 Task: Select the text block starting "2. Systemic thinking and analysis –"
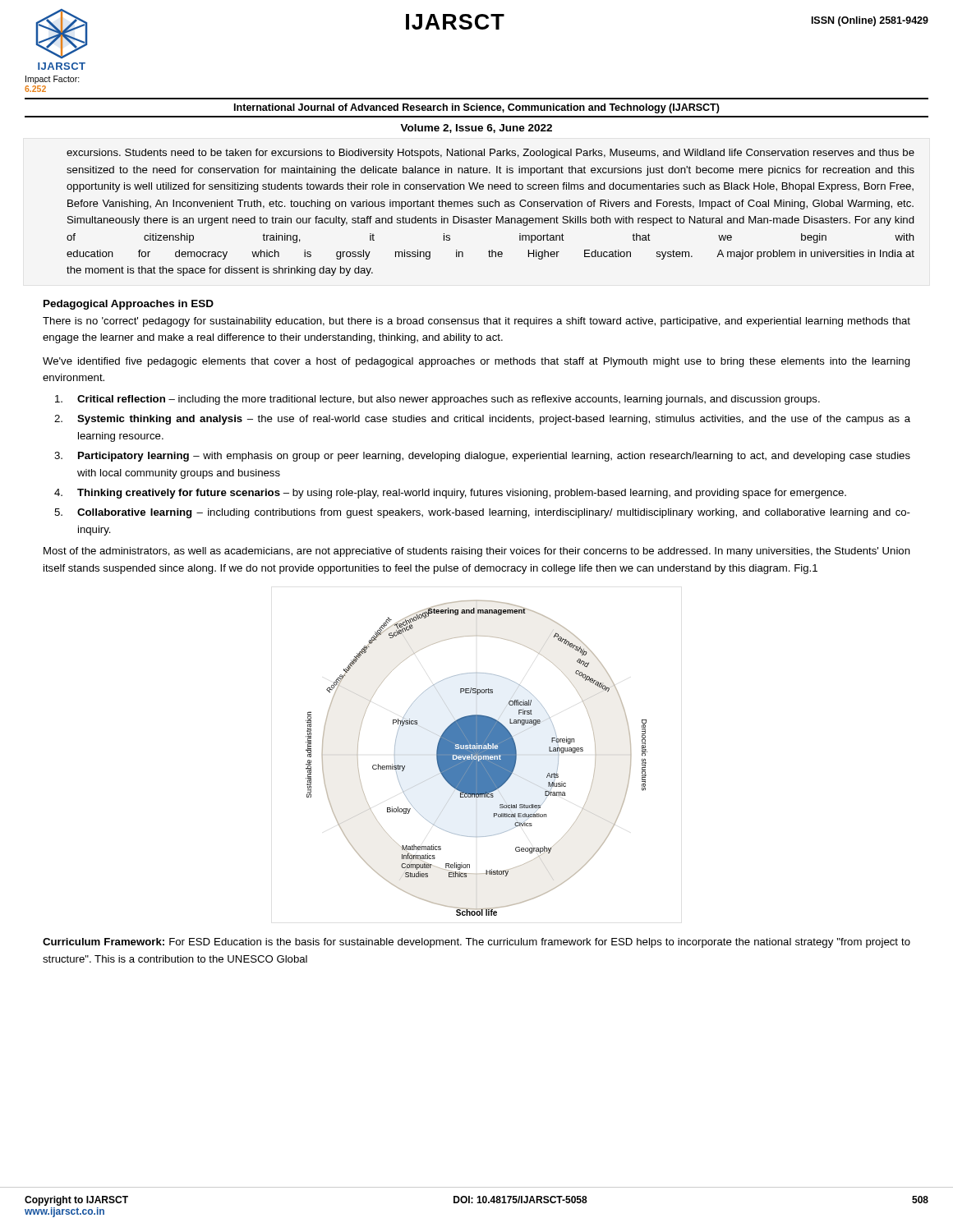[x=481, y=428]
